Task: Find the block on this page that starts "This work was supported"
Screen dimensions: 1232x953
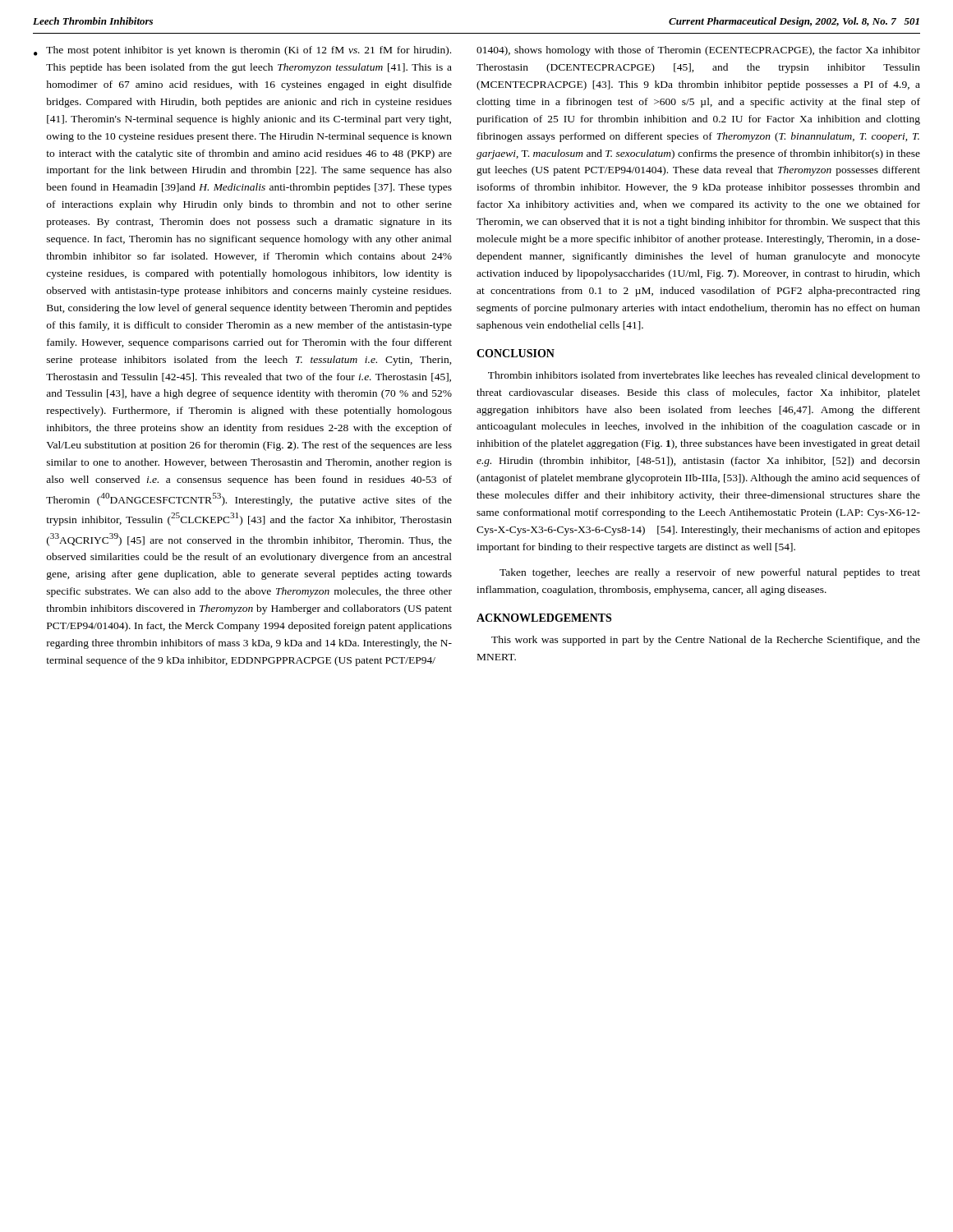Action: coord(698,648)
